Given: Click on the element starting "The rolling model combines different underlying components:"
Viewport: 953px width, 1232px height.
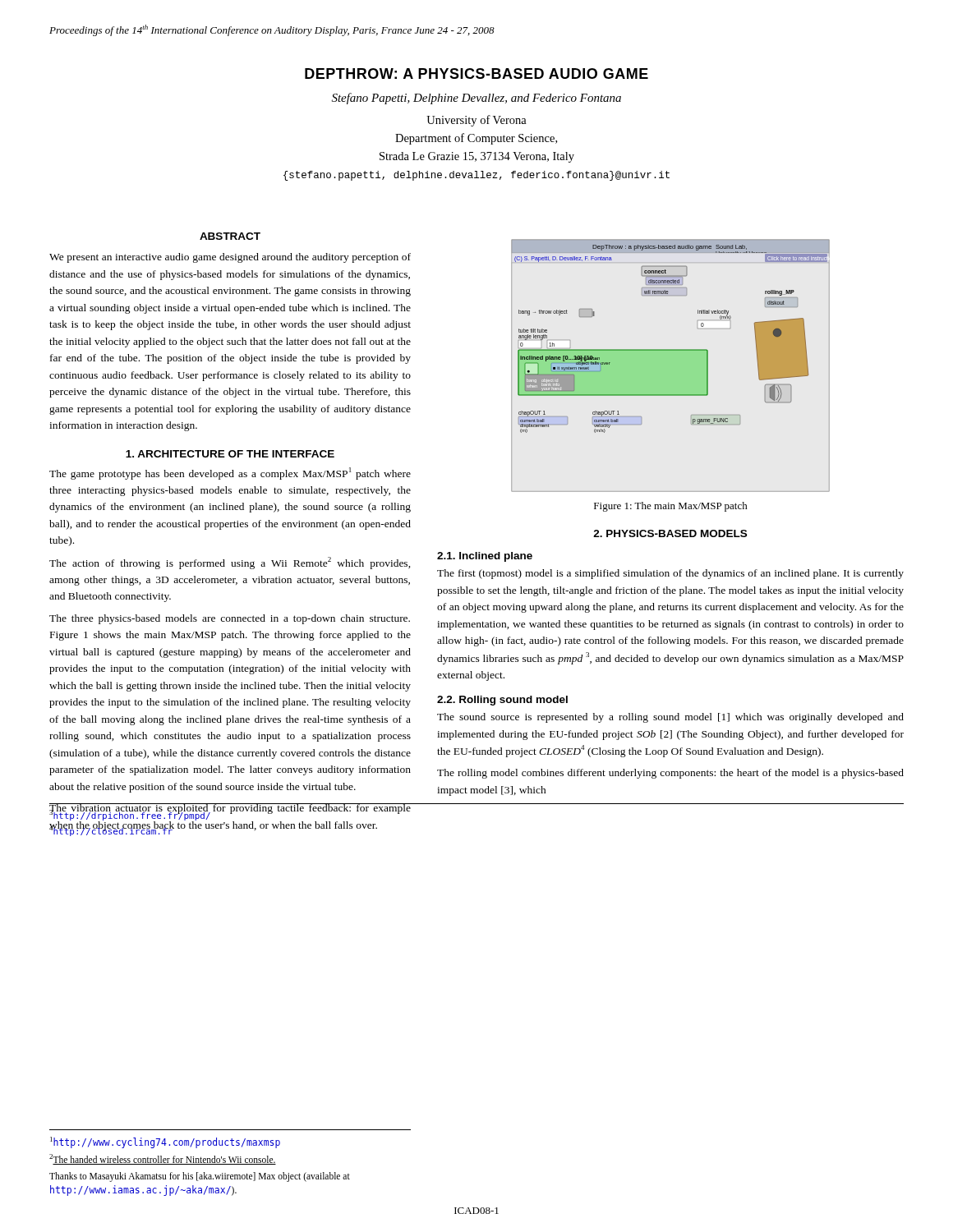Looking at the screenshot, I should point(670,781).
